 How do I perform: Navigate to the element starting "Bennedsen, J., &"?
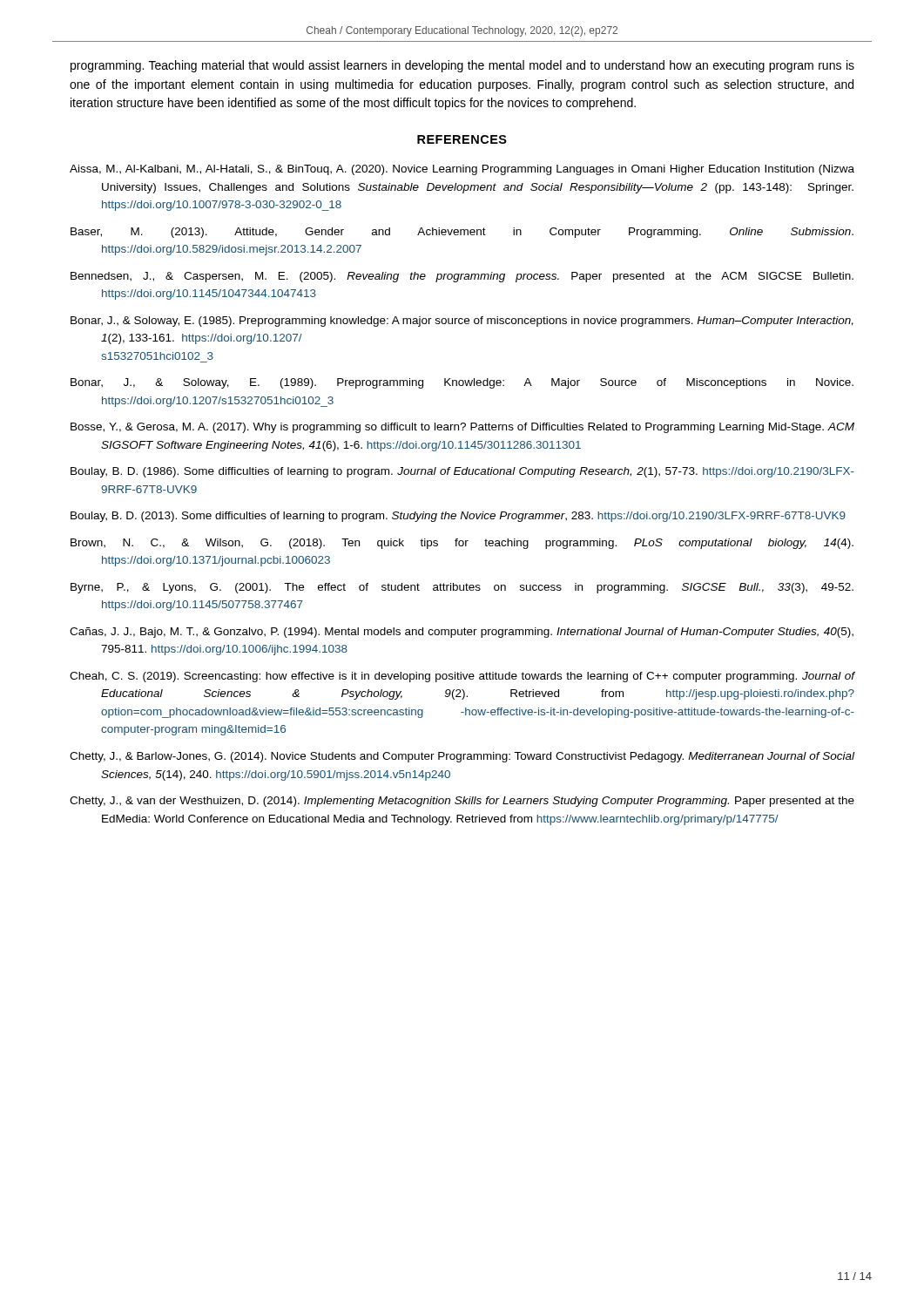tap(462, 284)
